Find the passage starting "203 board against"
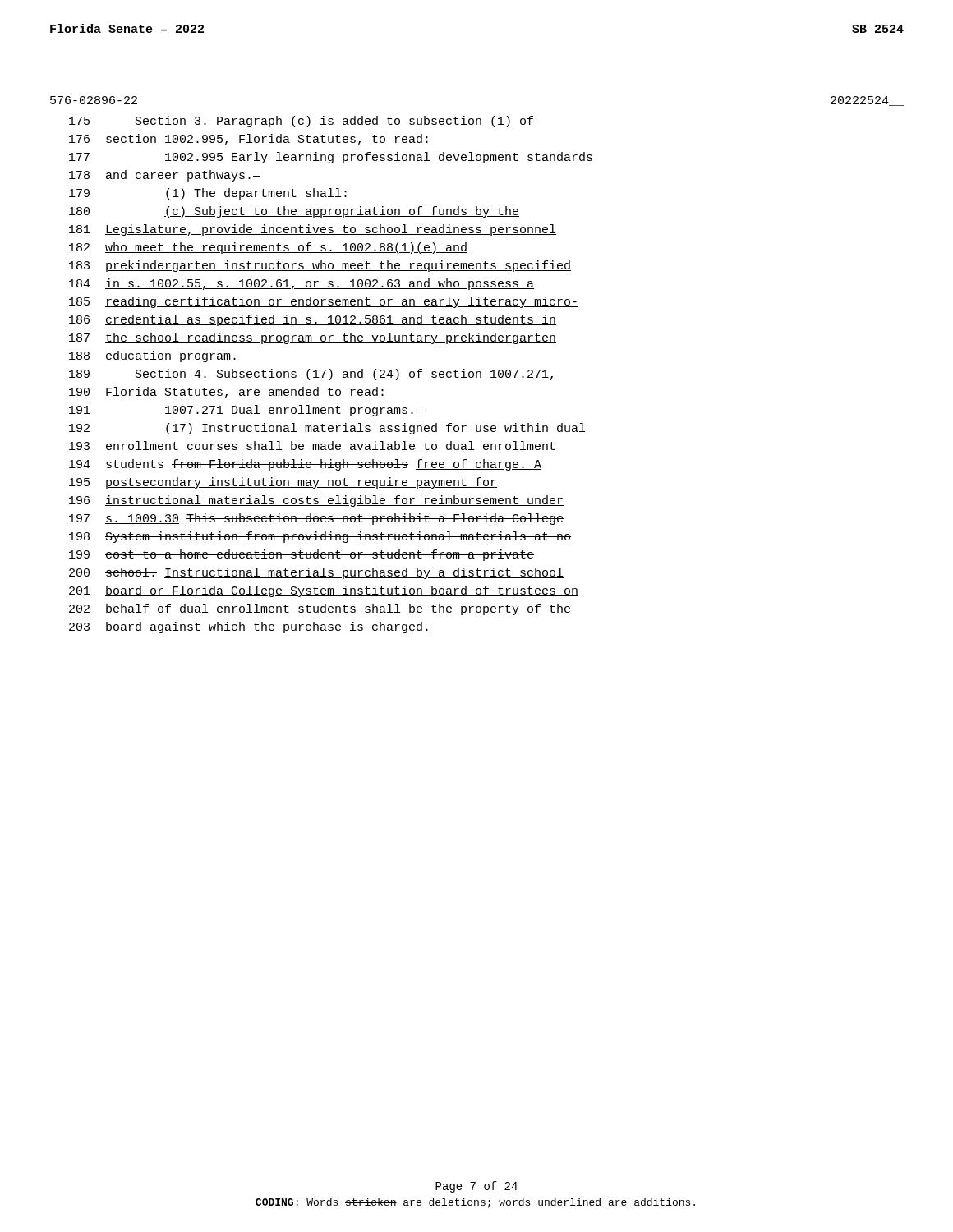 coord(222,627)
